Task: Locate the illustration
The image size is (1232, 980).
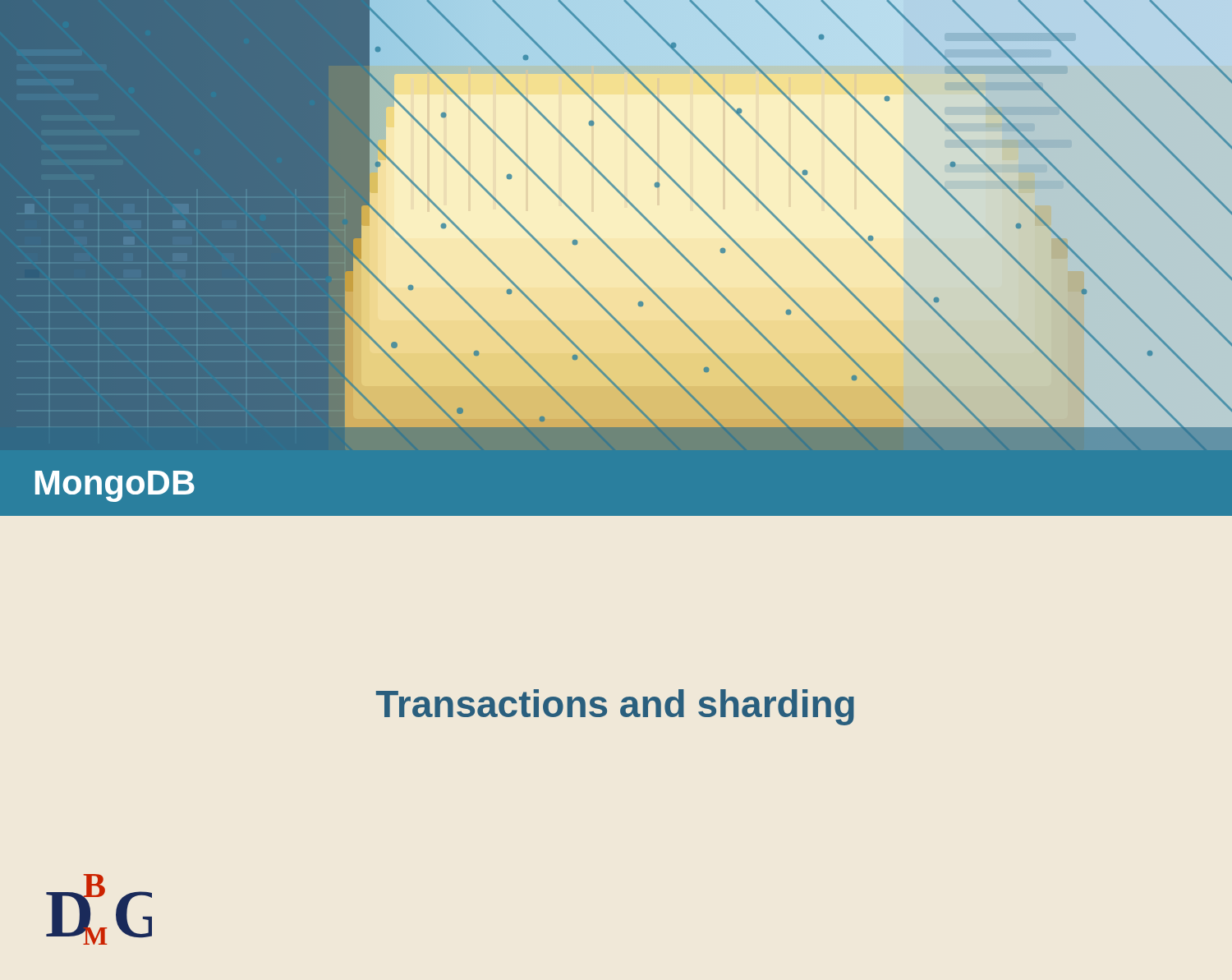Action: tap(616, 225)
